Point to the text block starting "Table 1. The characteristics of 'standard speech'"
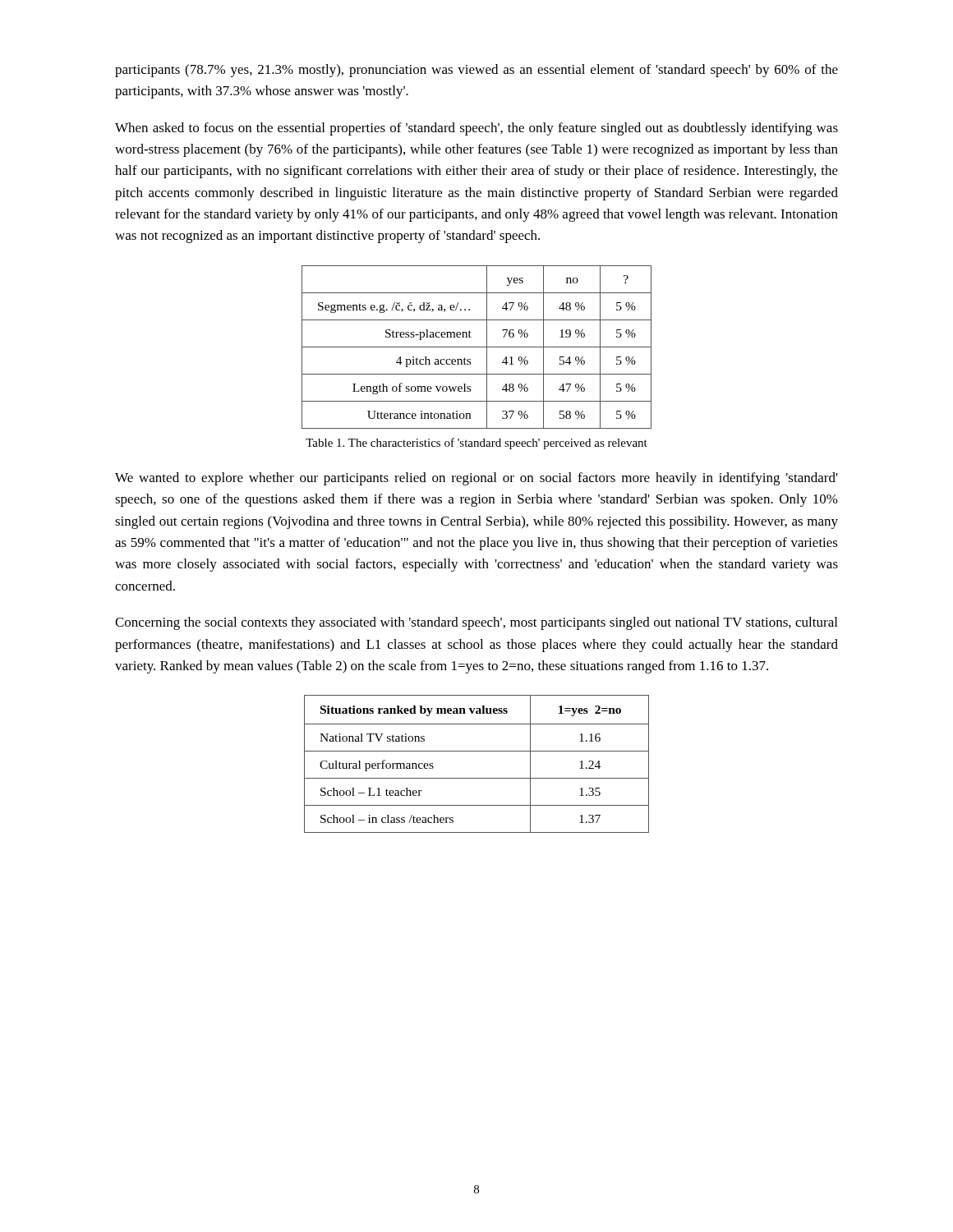Screen dimensions: 1232x953 [476, 443]
